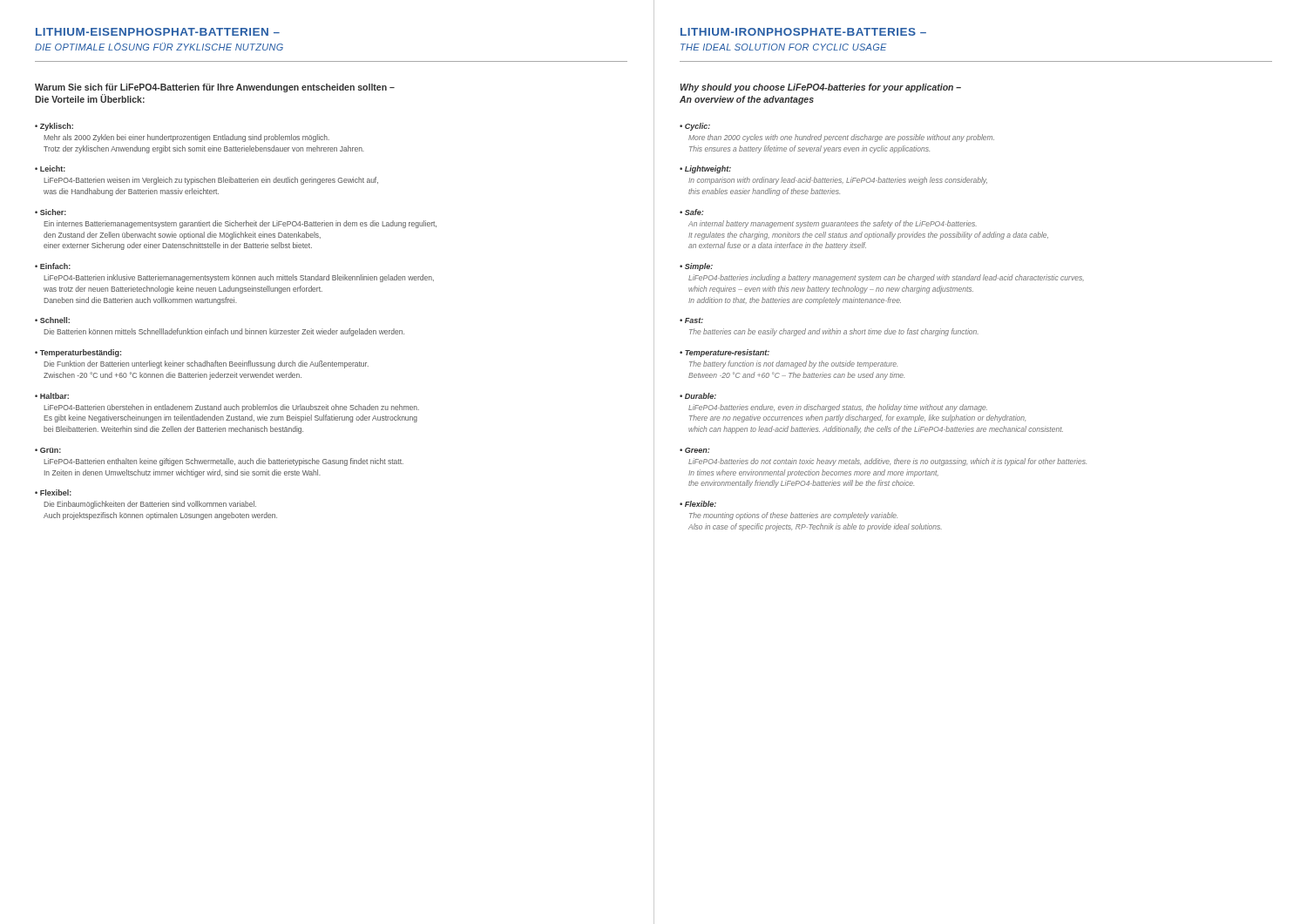Locate the list item containing "Haltbar: LiFePO4-Batterien überstehen in entladenem"
The image size is (1307, 924).
point(331,413)
